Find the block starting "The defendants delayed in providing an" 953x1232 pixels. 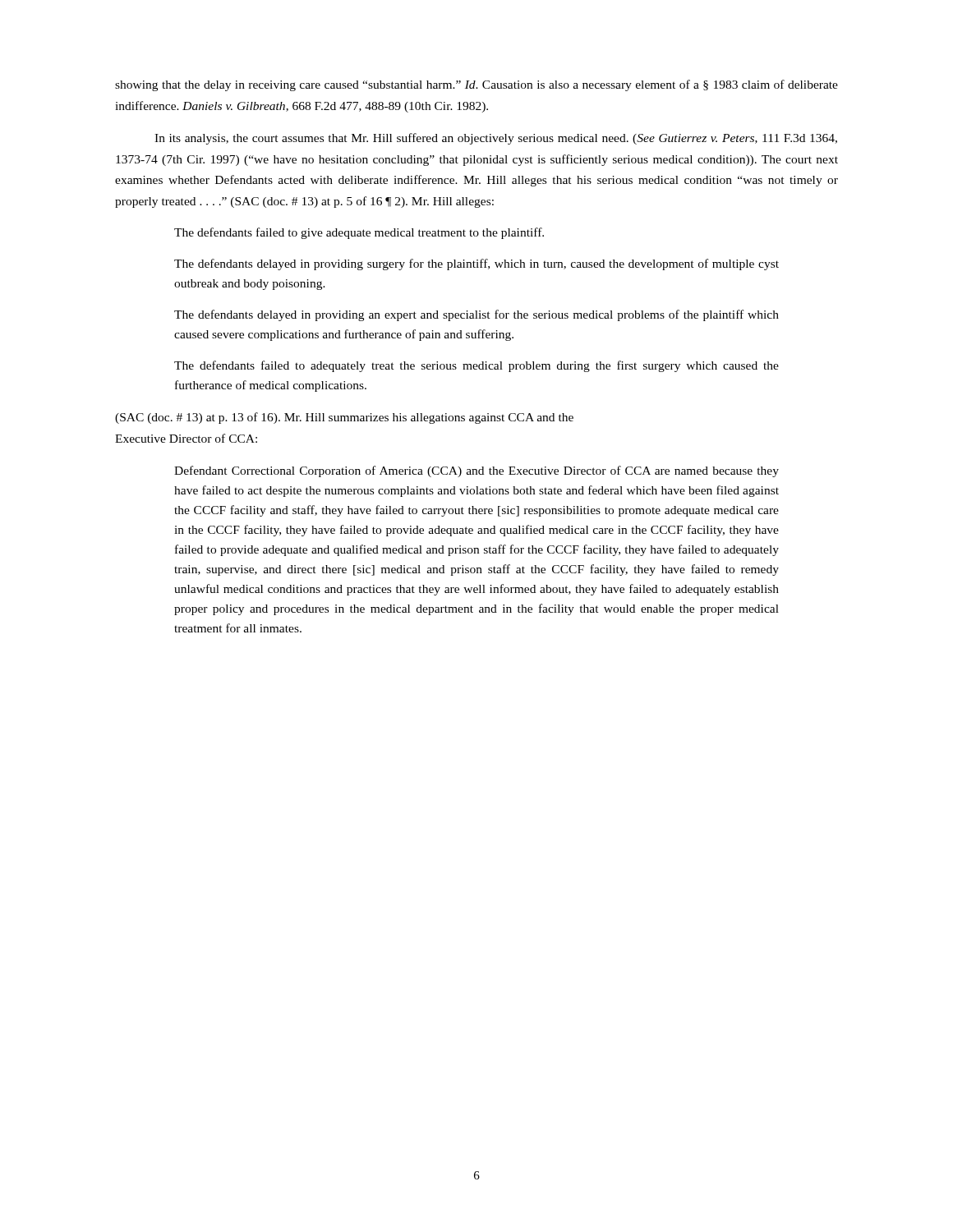point(476,324)
